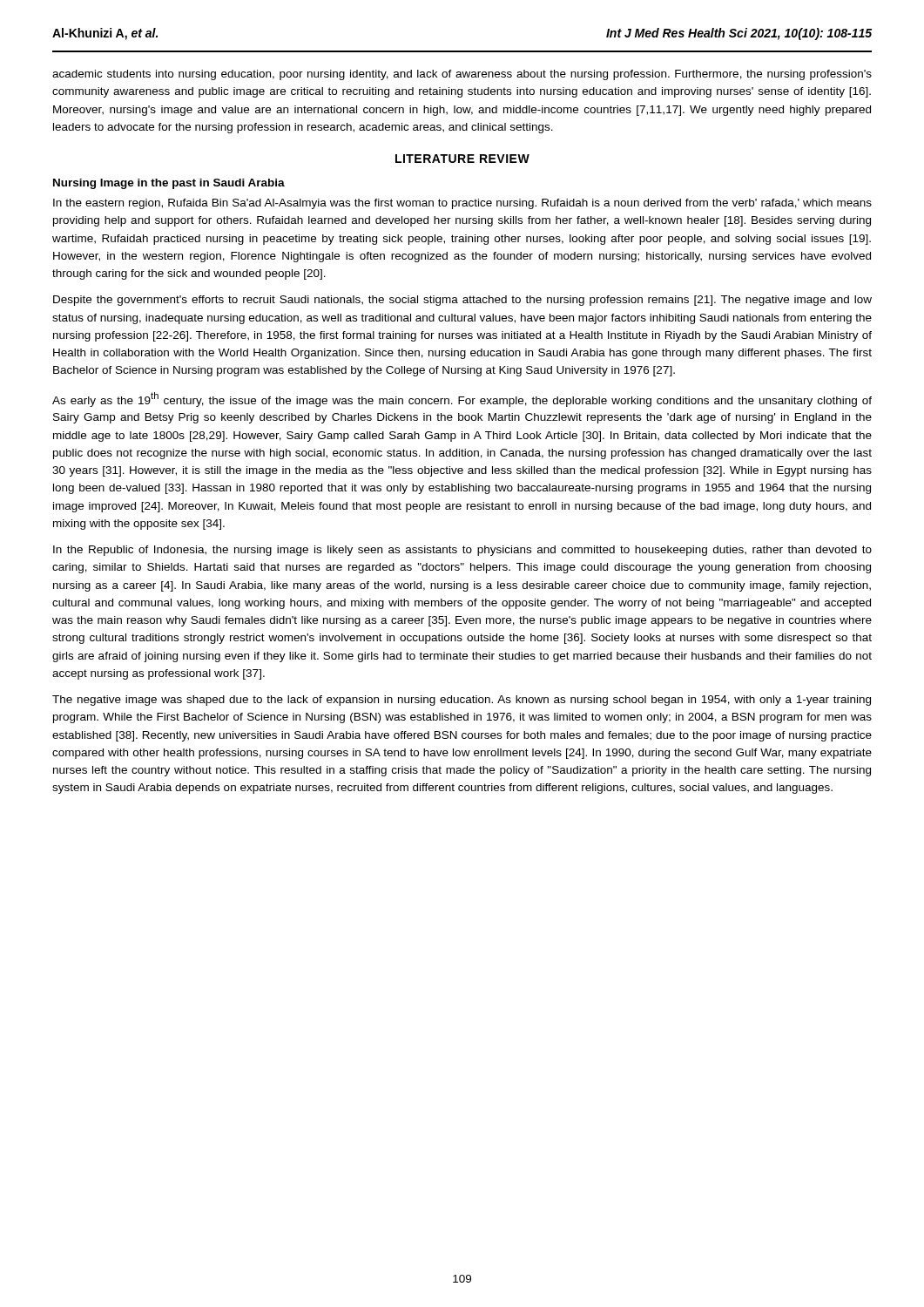
Task: Click on the text block with the text "As early as"
Action: pyautogui.click(x=462, y=460)
